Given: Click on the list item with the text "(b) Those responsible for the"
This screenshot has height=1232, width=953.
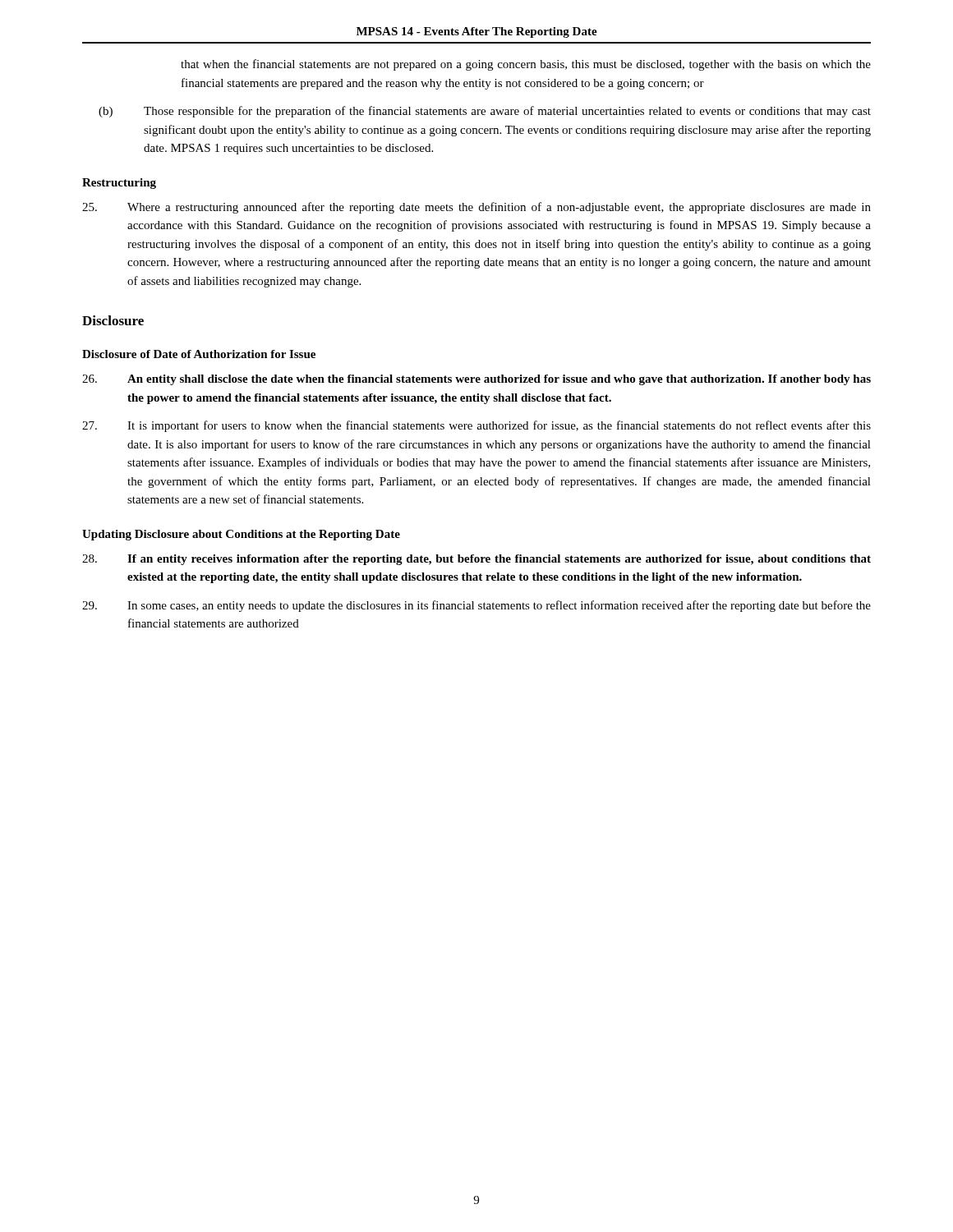Looking at the screenshot, I should (x=476, y=130).
